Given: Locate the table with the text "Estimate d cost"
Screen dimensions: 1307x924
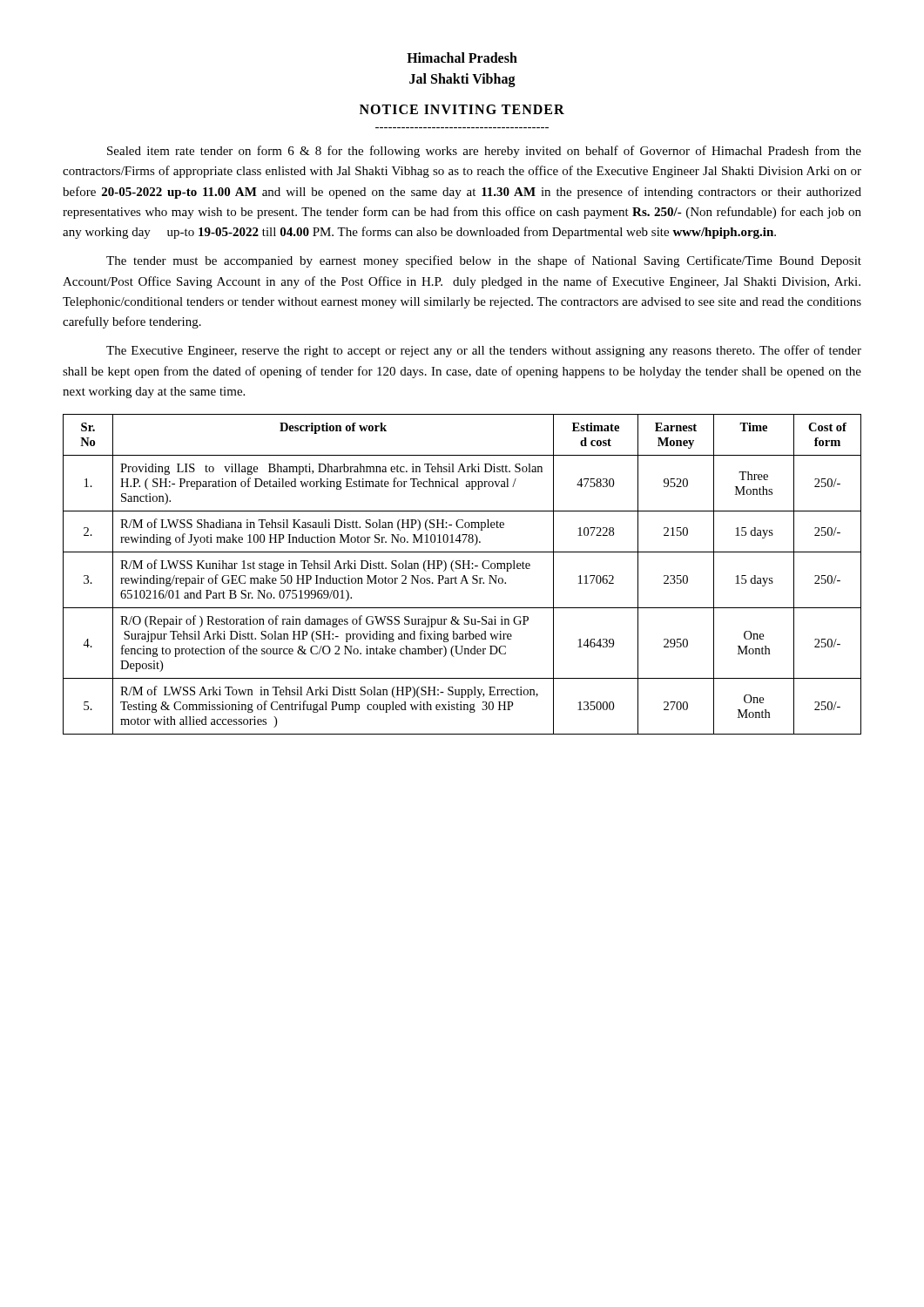Looking at the screenshot, I should (462, 574).
